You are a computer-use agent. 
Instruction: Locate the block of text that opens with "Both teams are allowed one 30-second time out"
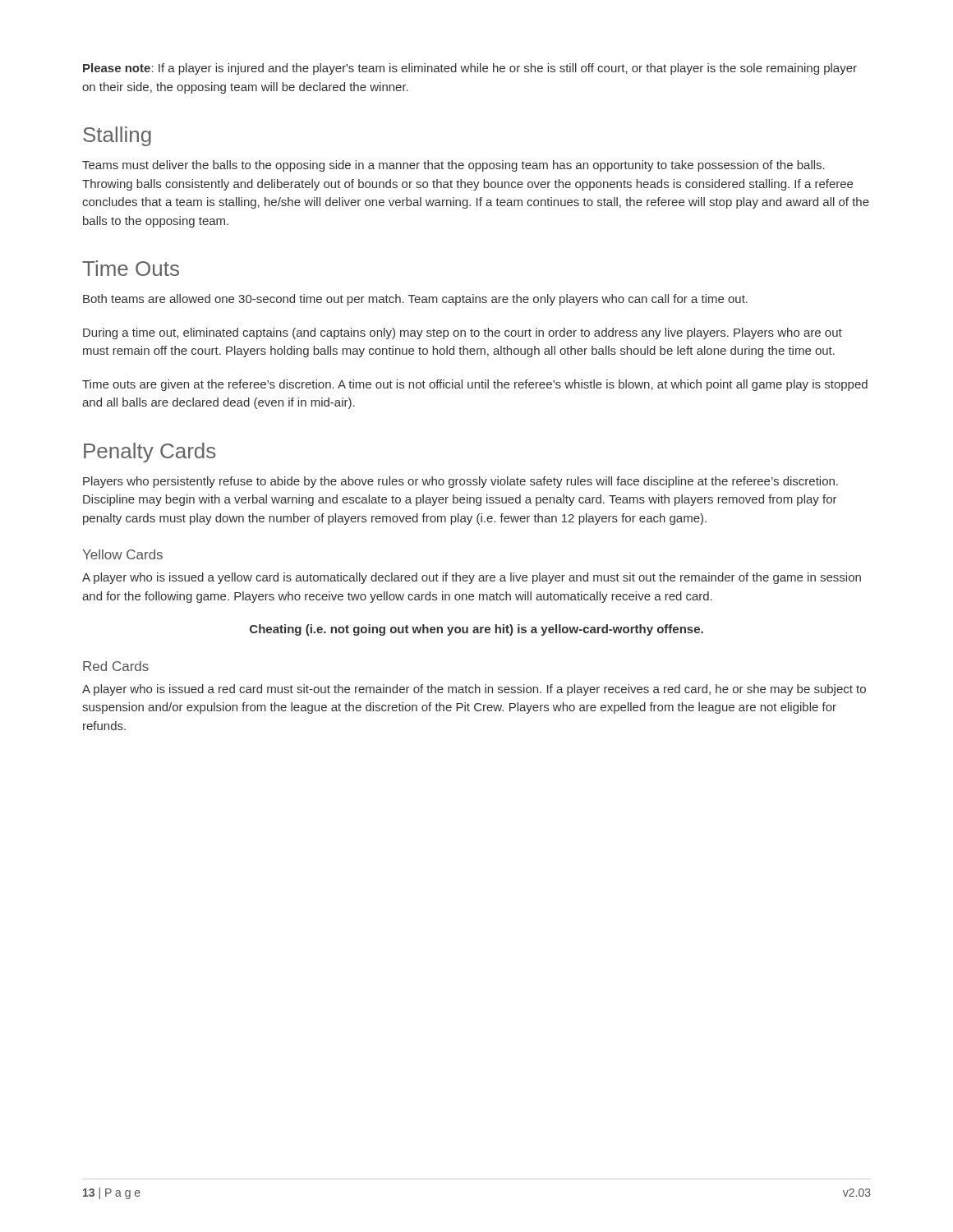click(415, 299)
